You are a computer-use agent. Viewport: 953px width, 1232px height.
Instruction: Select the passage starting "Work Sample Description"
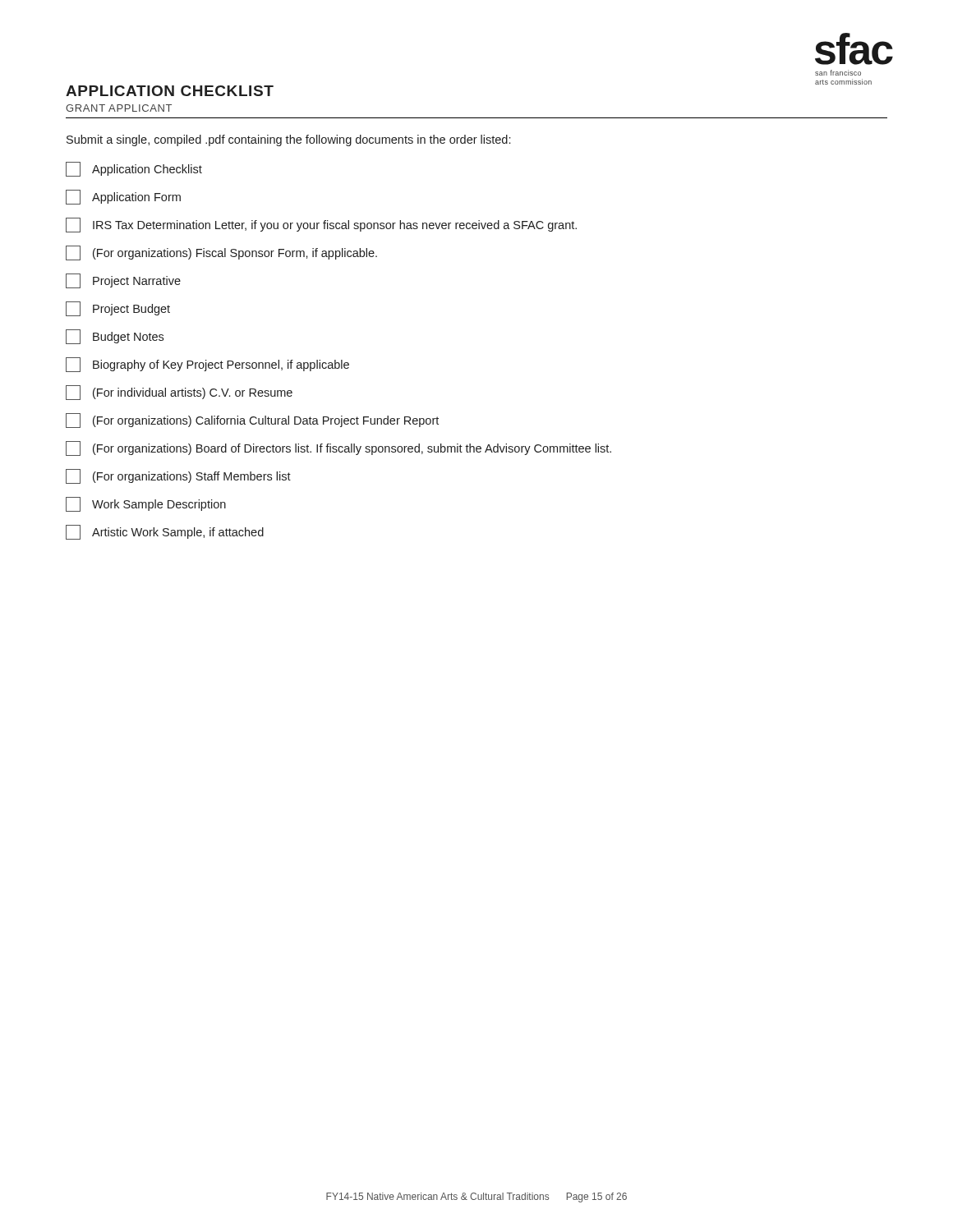tap(146, 505)
